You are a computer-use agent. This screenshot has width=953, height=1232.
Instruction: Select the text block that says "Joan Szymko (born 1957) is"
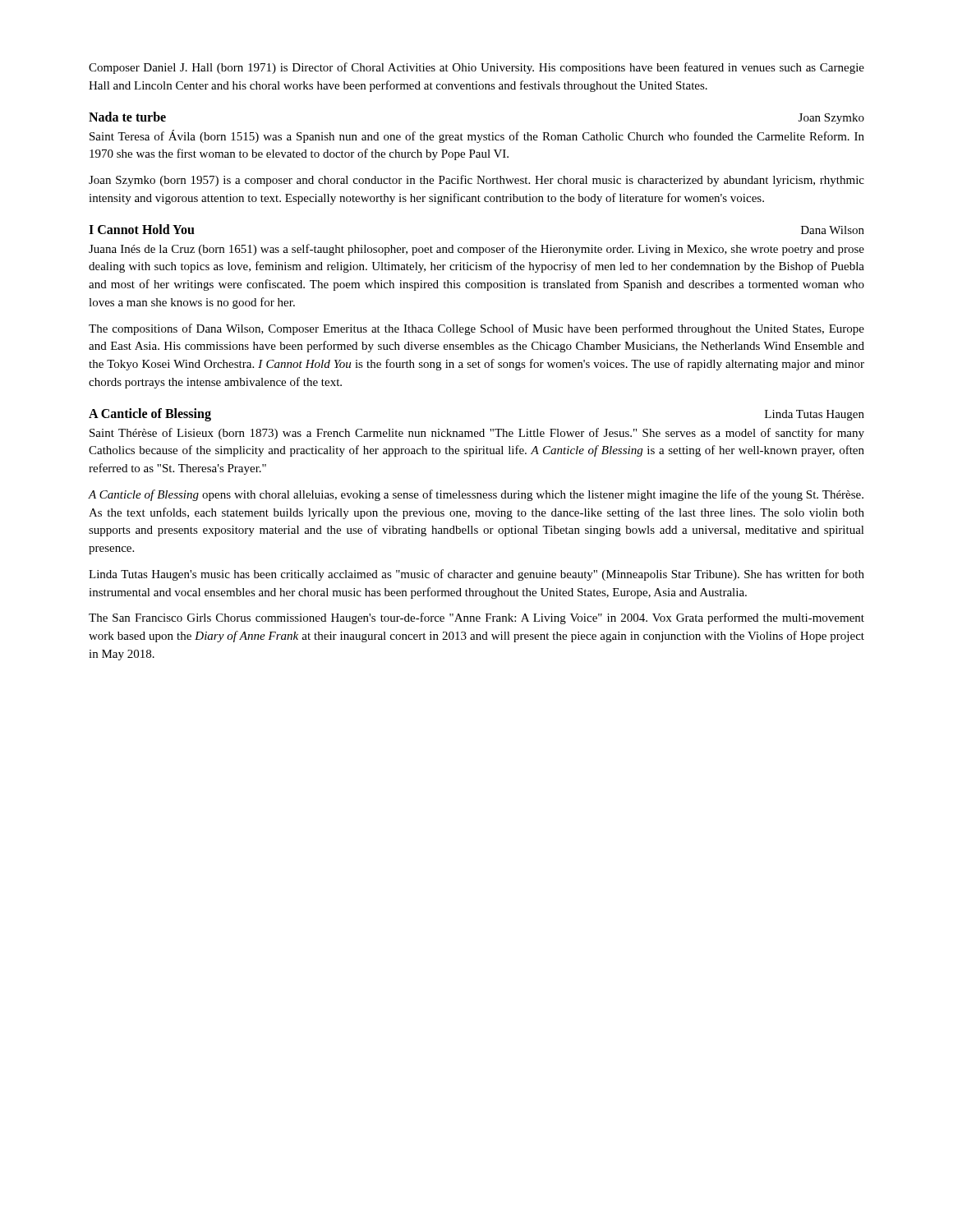pyautogui.click(x=476, y=189)
